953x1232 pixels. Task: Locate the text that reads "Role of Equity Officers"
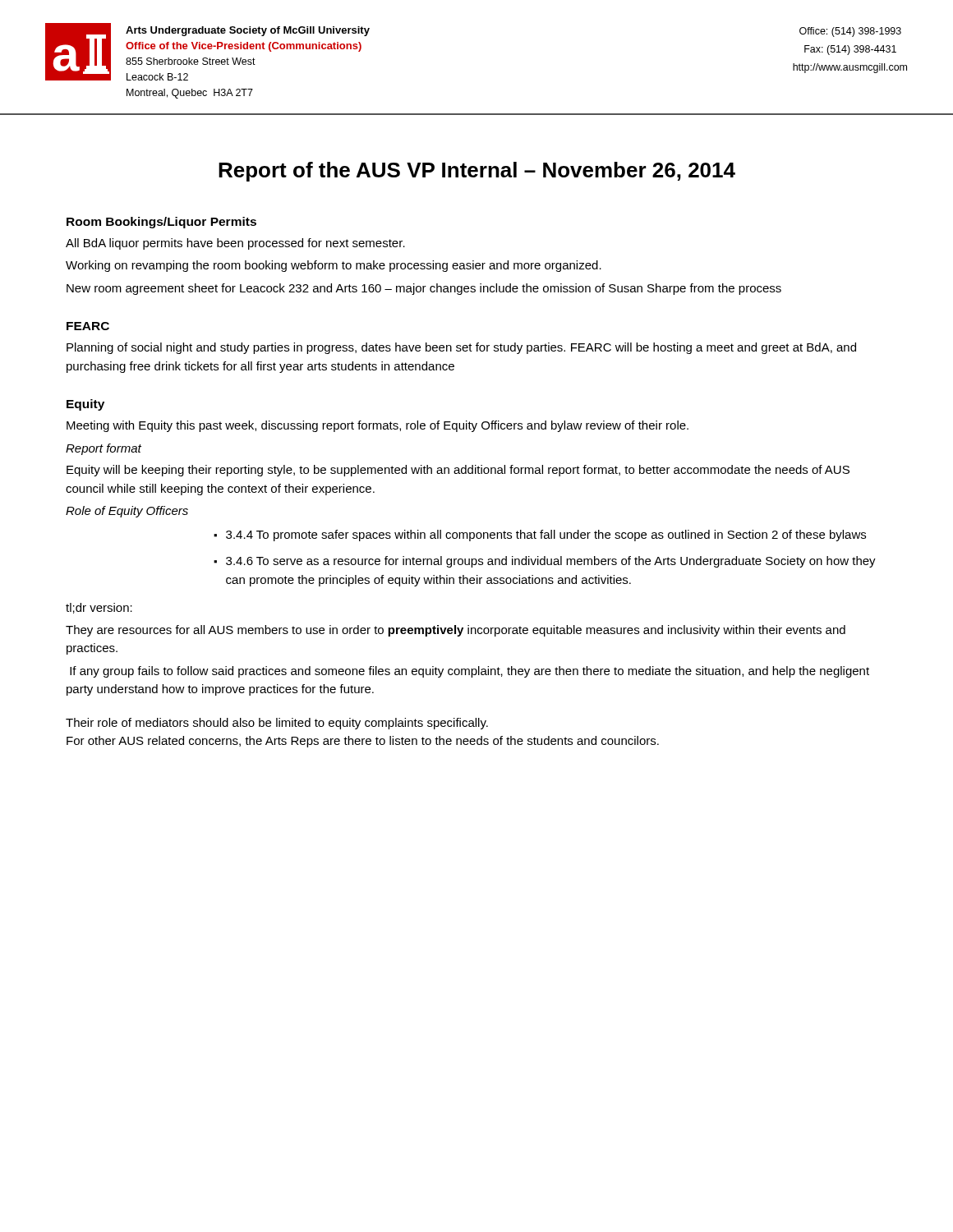[x=127, y=511]
